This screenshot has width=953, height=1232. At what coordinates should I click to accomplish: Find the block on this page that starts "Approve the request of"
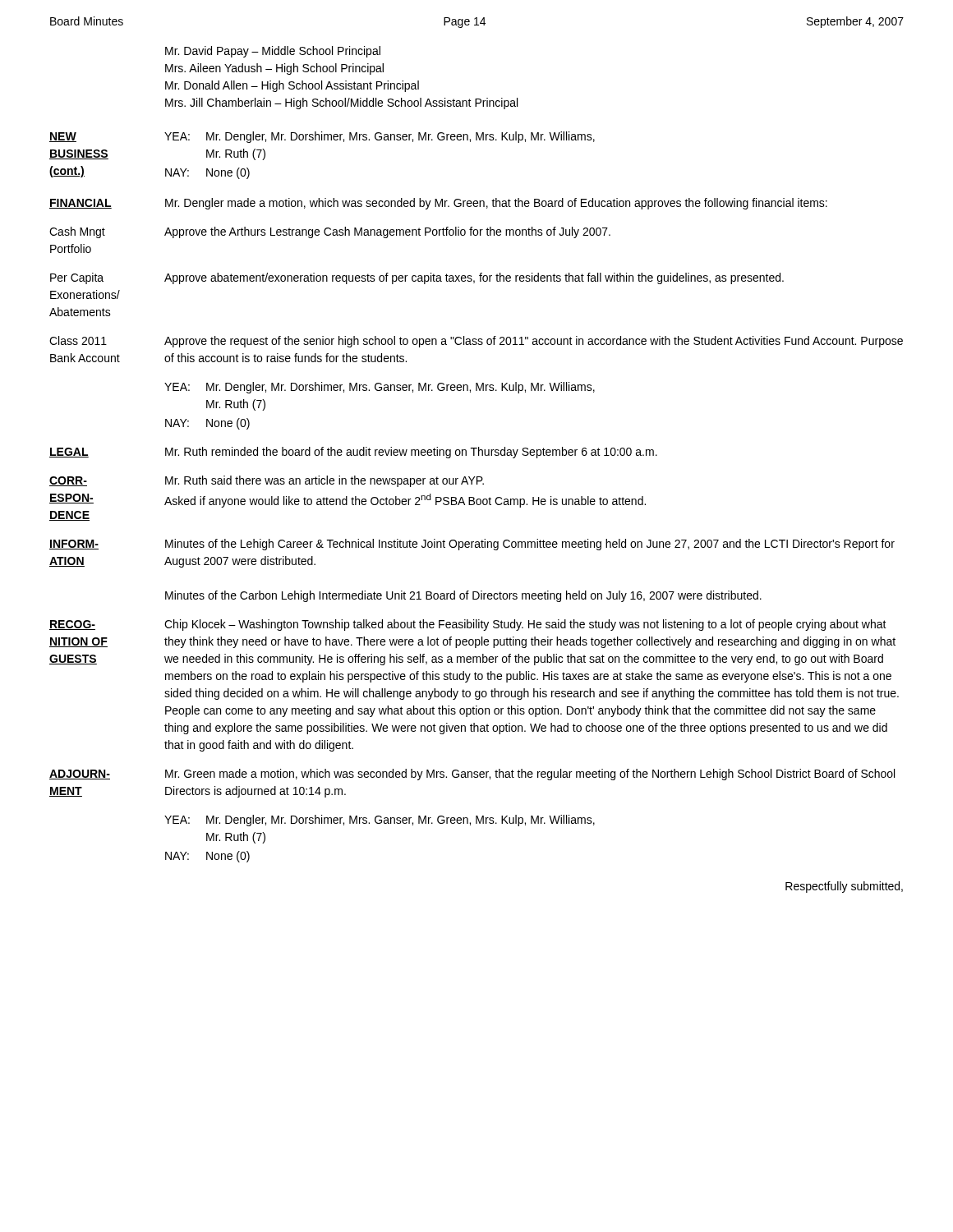534,349
